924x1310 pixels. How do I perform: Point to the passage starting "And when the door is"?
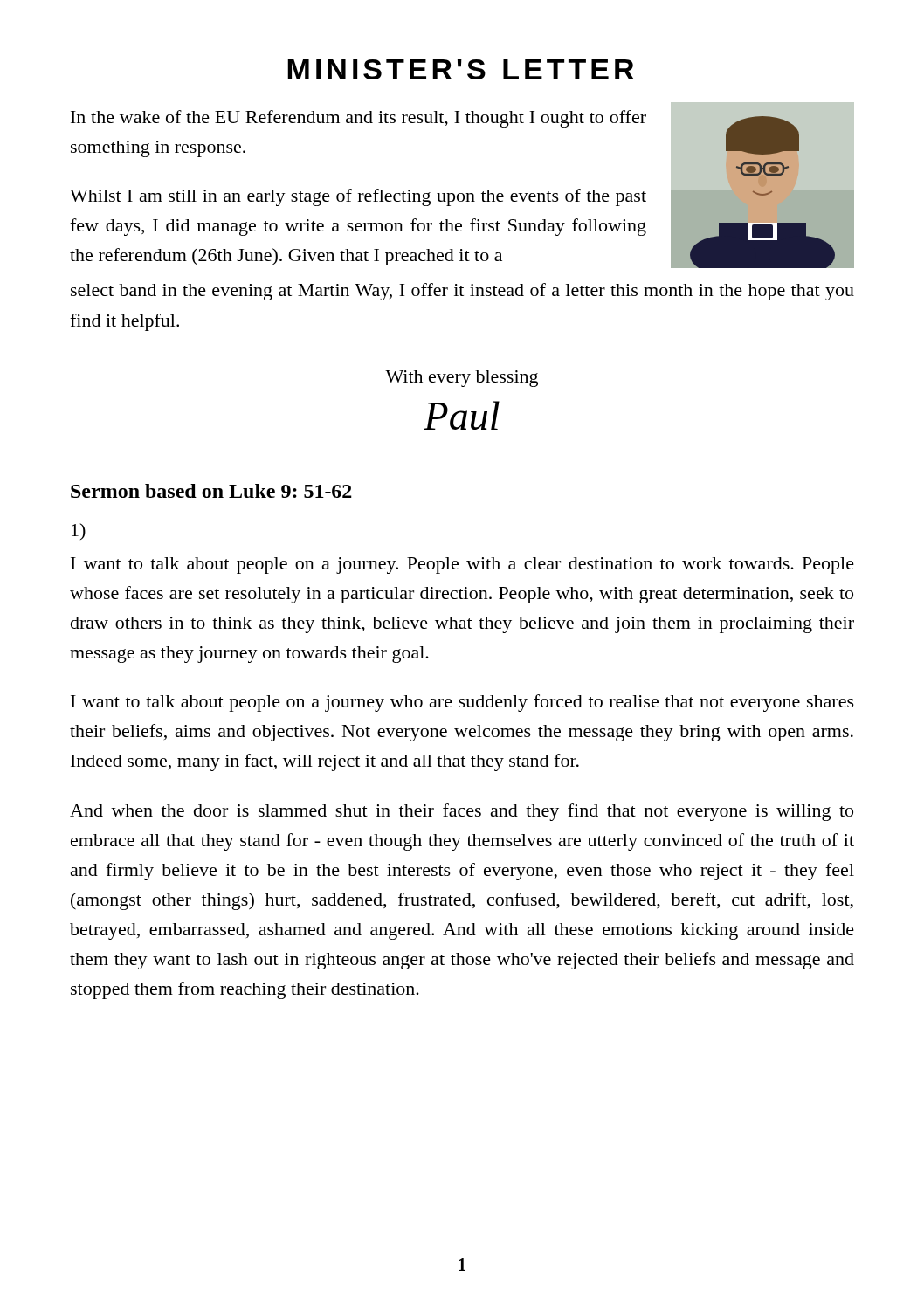[462, 899]
